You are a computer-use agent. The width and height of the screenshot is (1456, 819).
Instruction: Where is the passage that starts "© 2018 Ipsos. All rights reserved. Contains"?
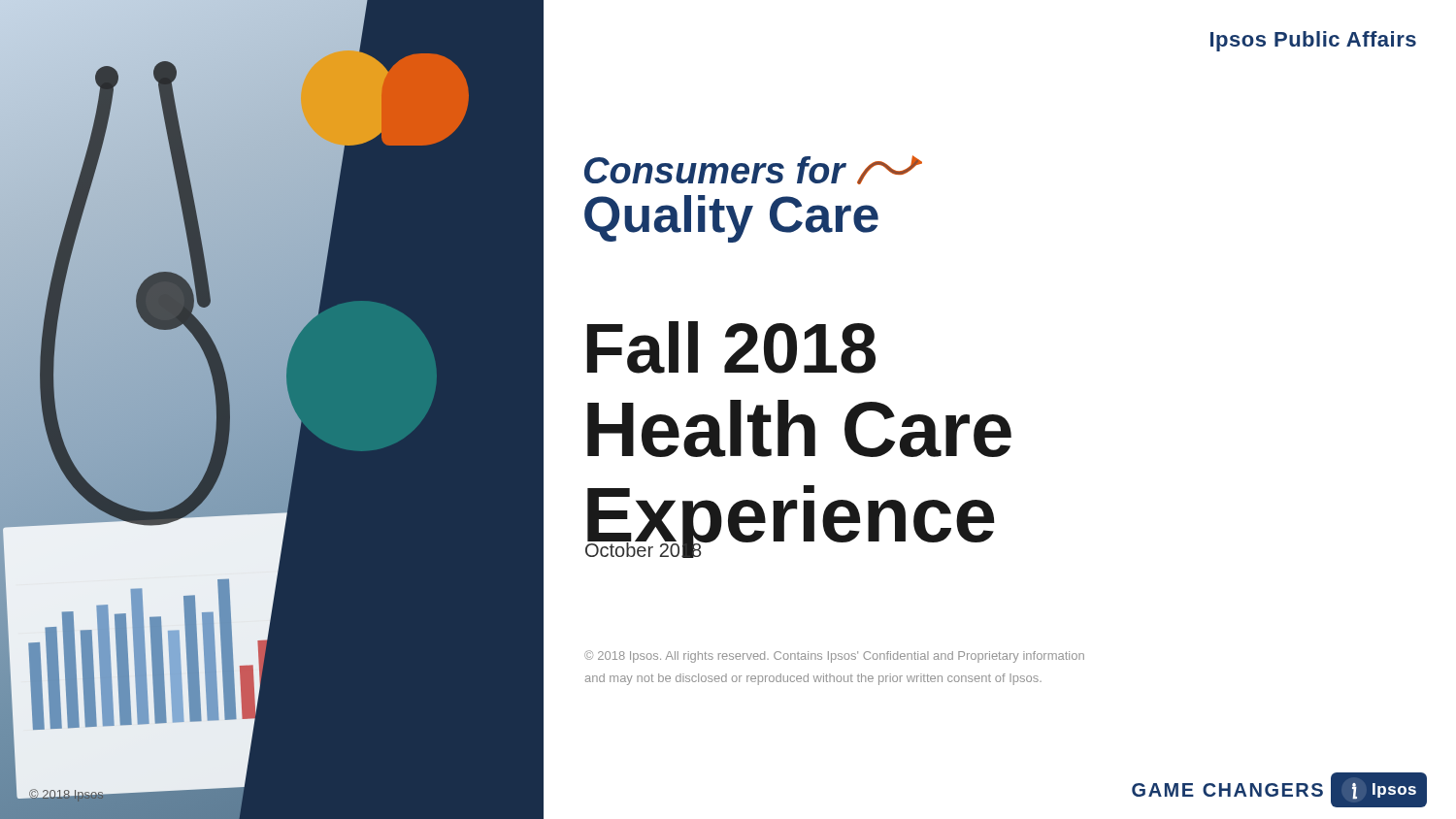(835, 667)
